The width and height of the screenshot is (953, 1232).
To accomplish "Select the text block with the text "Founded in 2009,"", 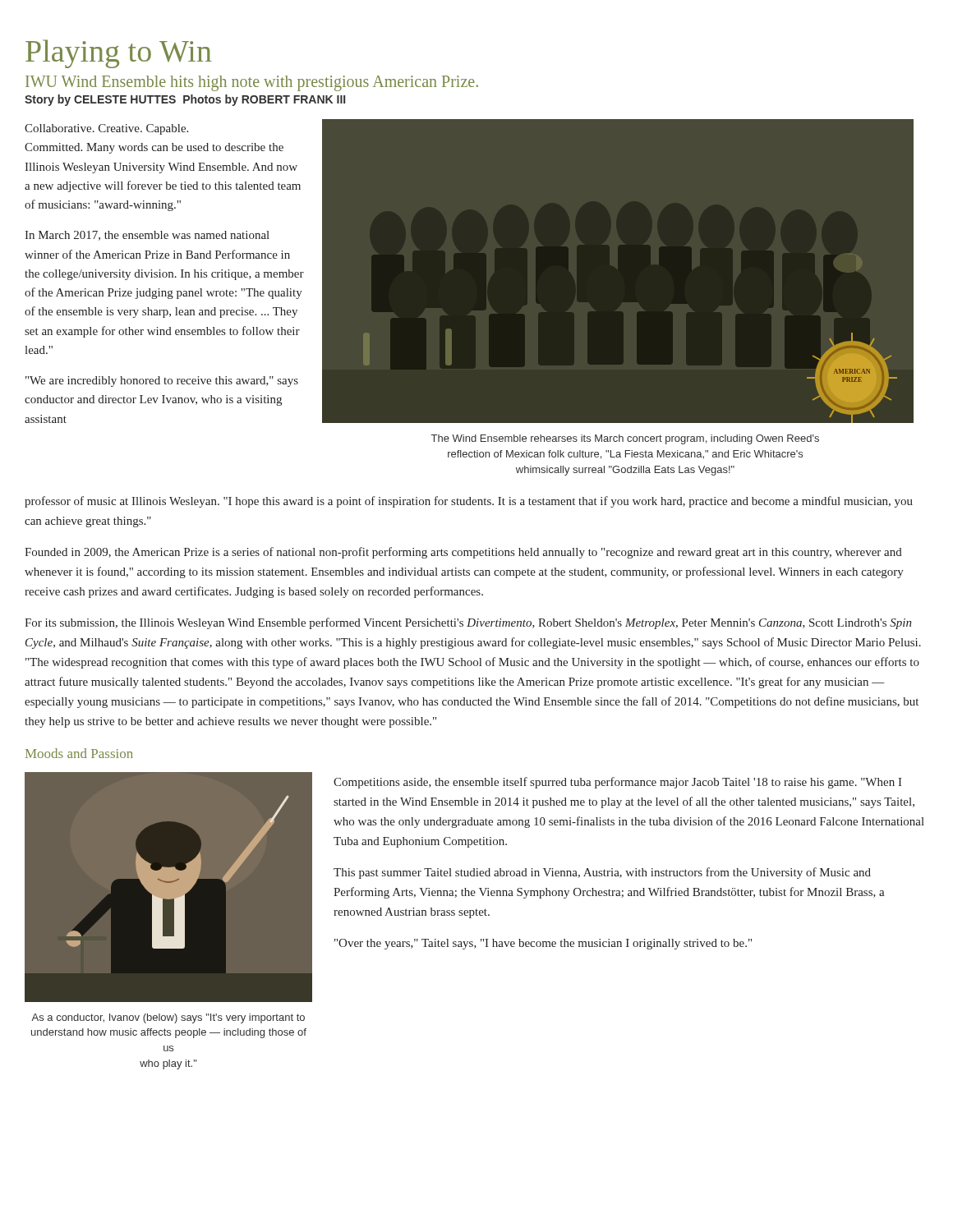I will 476,571.
